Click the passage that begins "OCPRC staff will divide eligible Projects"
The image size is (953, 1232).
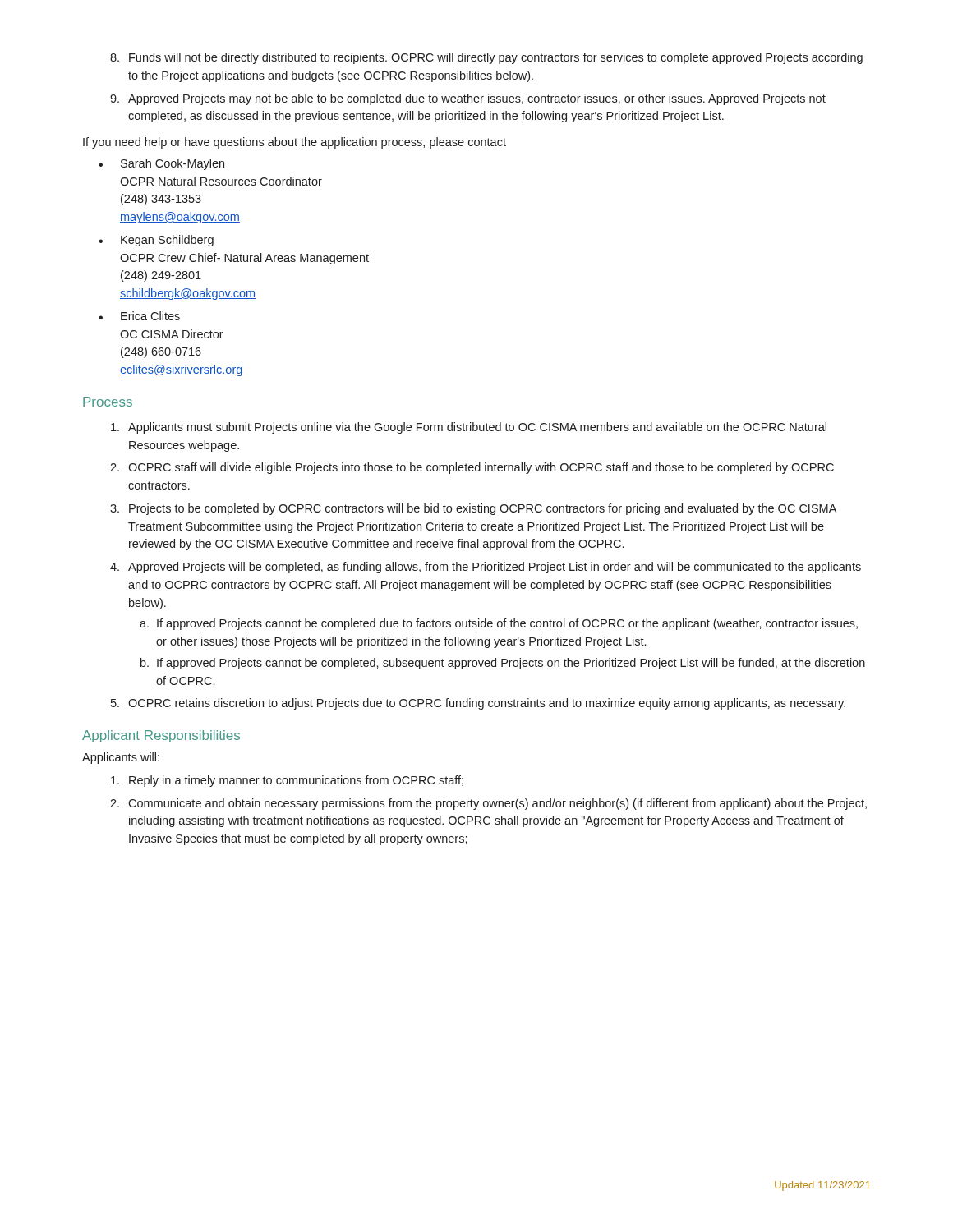[x=476, y=477]
